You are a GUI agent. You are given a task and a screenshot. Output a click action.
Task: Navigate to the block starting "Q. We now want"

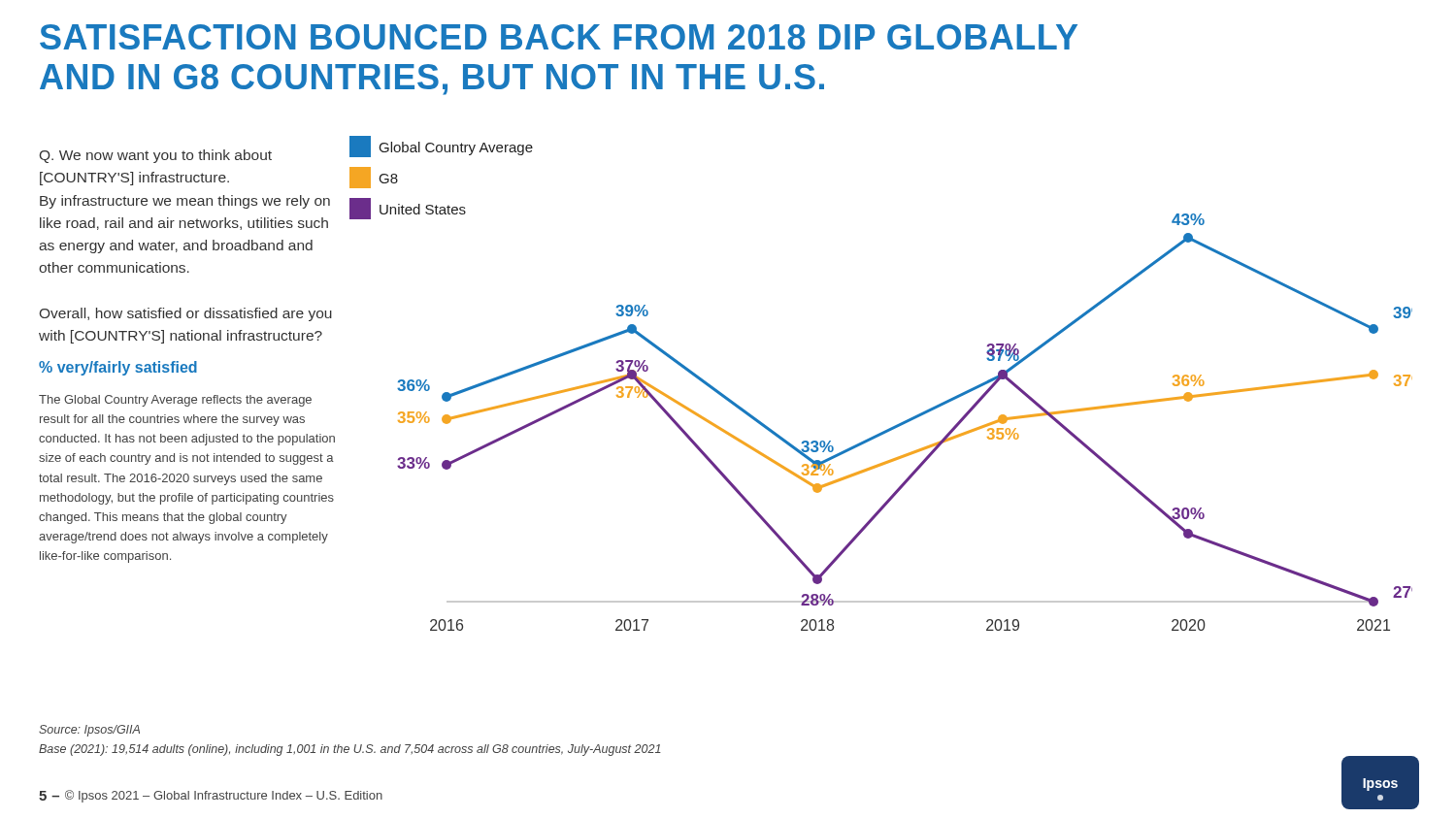click(189, 245)
